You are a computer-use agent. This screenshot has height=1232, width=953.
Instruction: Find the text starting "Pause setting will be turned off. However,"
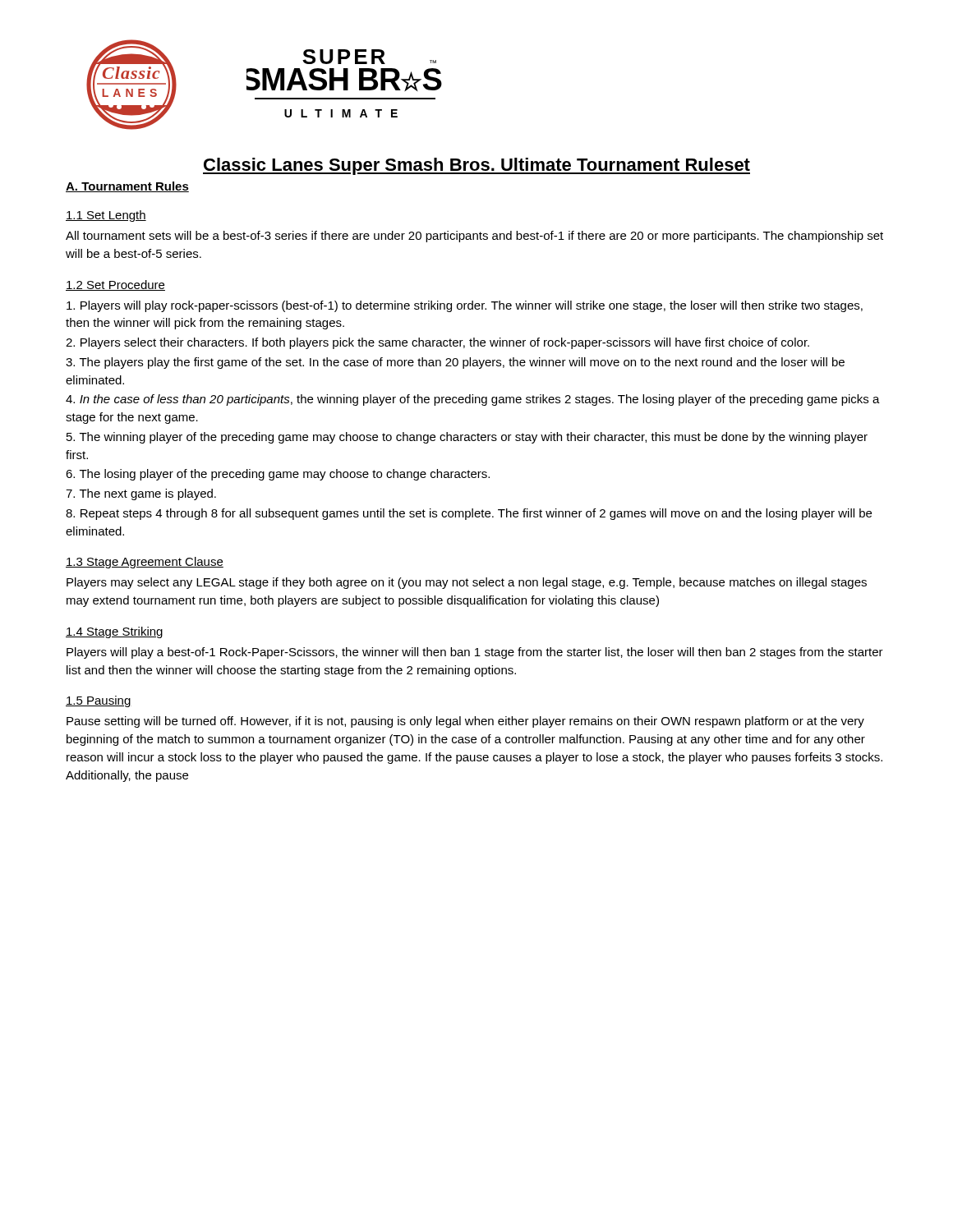[x=475, y=748]
